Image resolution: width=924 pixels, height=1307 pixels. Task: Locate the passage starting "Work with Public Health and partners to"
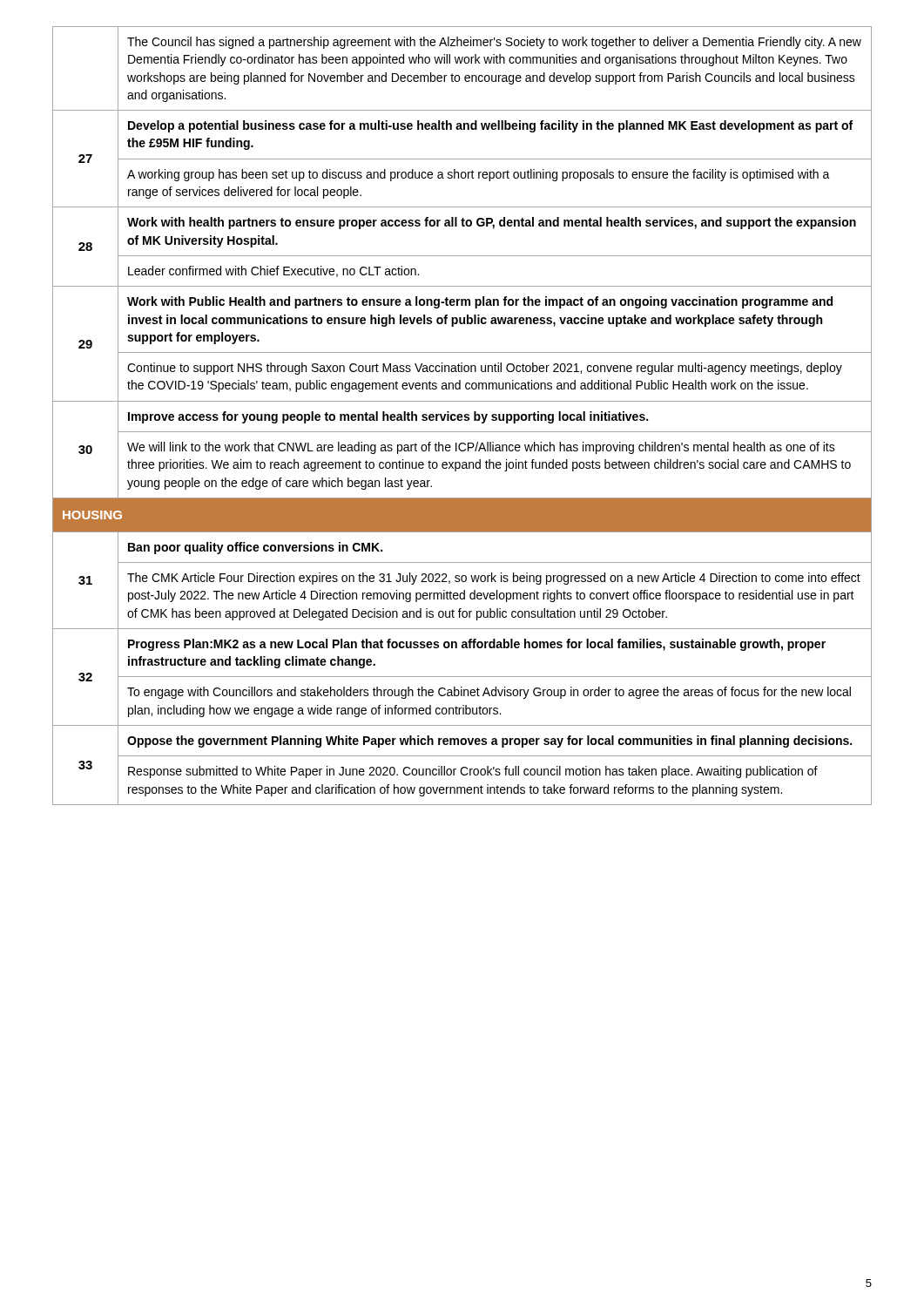point(480,319)
